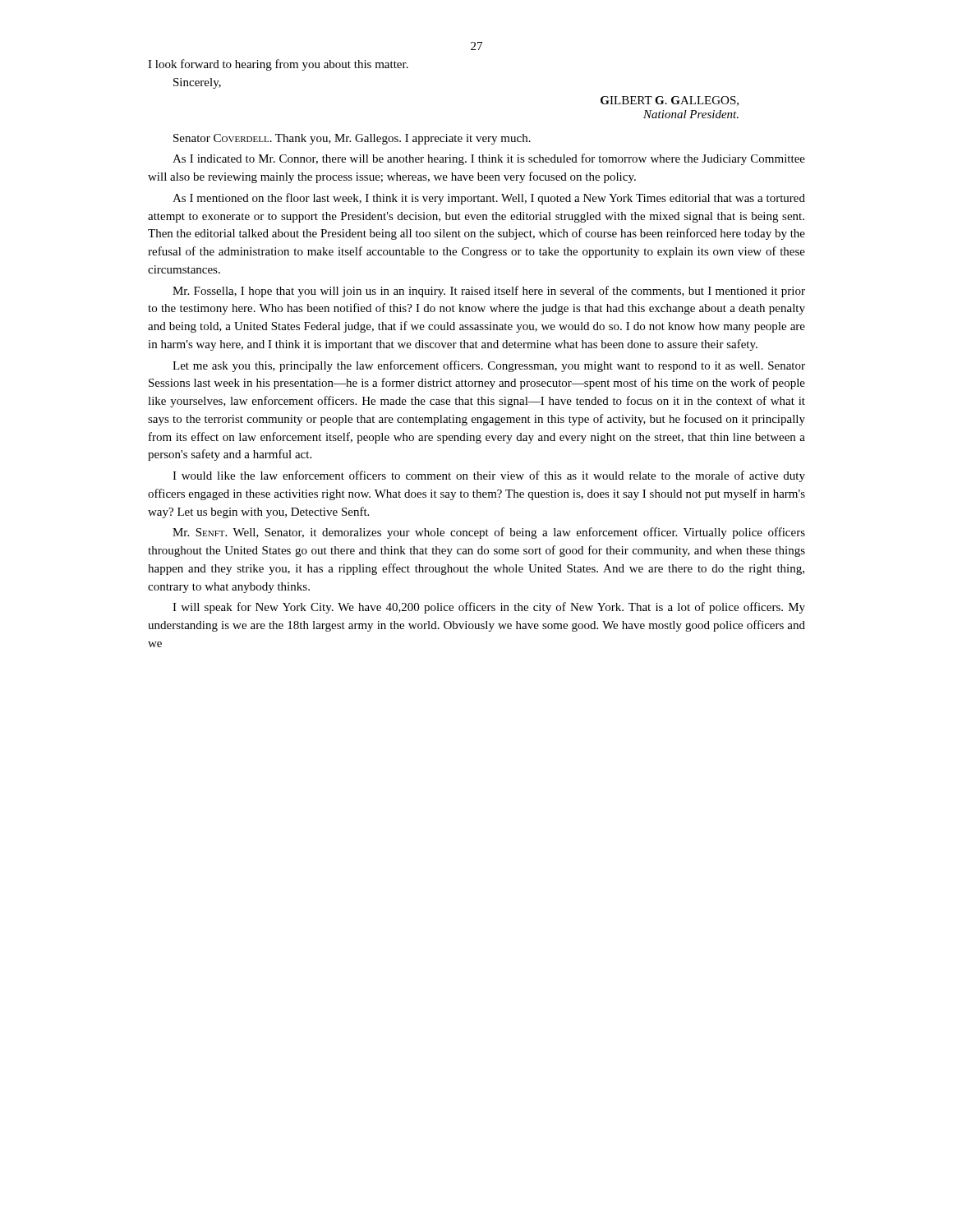Viewport: 953px width, 1232px height.
Task: Find the text block containing "I look forward to"
Action: point(278,65)
